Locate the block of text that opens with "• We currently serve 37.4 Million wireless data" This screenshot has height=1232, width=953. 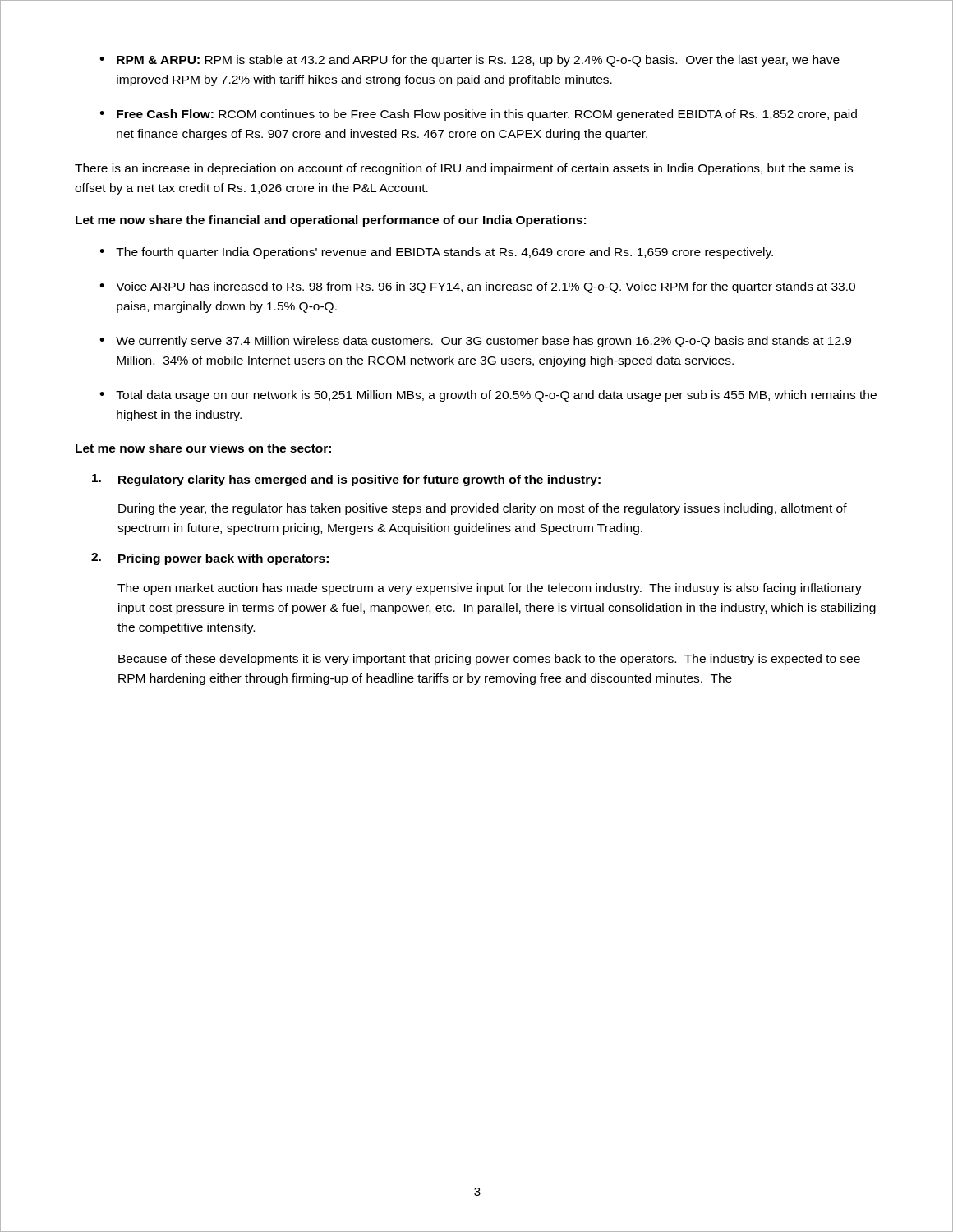(x=489, y=351)
